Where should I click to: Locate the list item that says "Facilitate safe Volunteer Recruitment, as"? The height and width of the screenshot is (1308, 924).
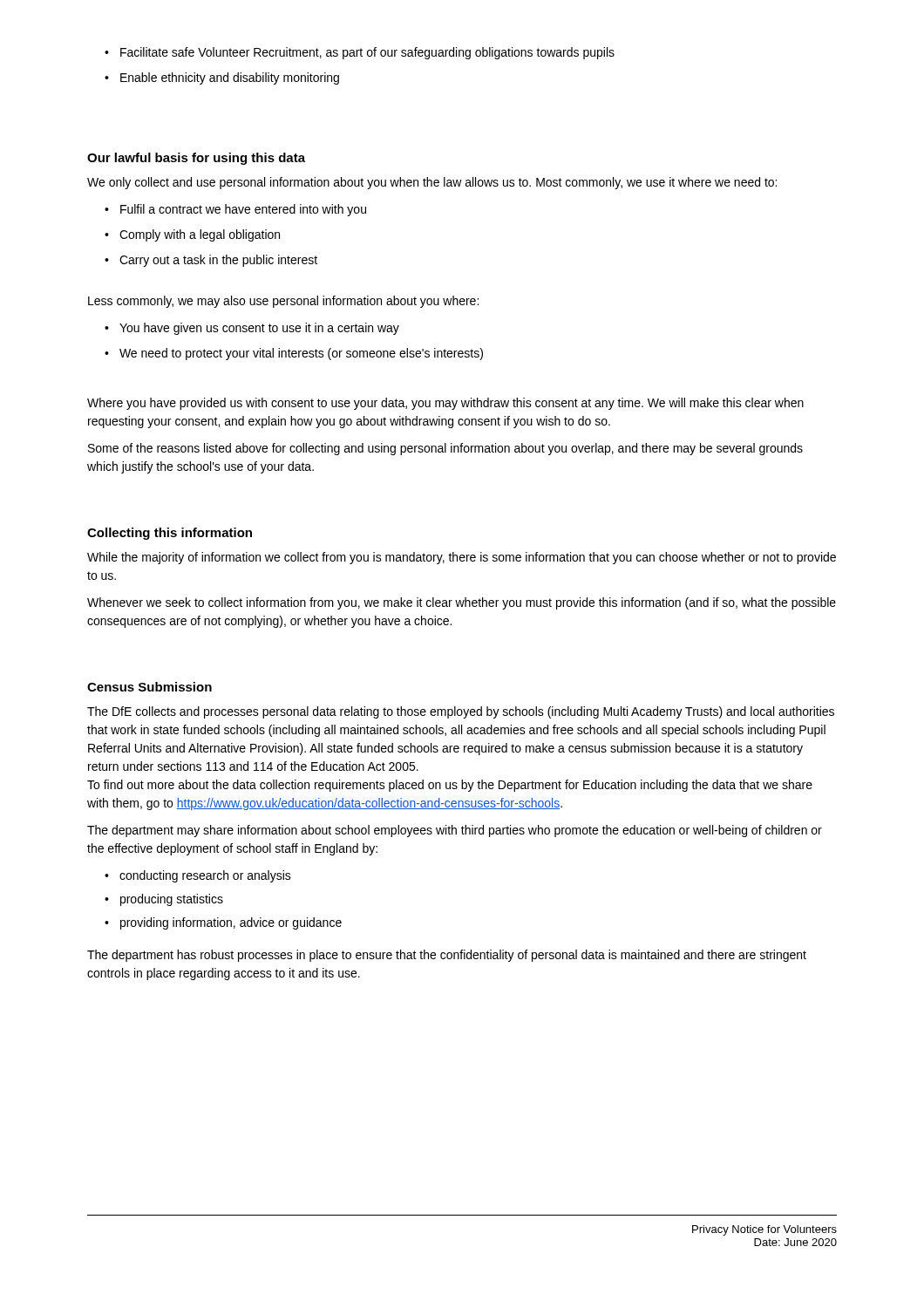[x=367, y=52]
